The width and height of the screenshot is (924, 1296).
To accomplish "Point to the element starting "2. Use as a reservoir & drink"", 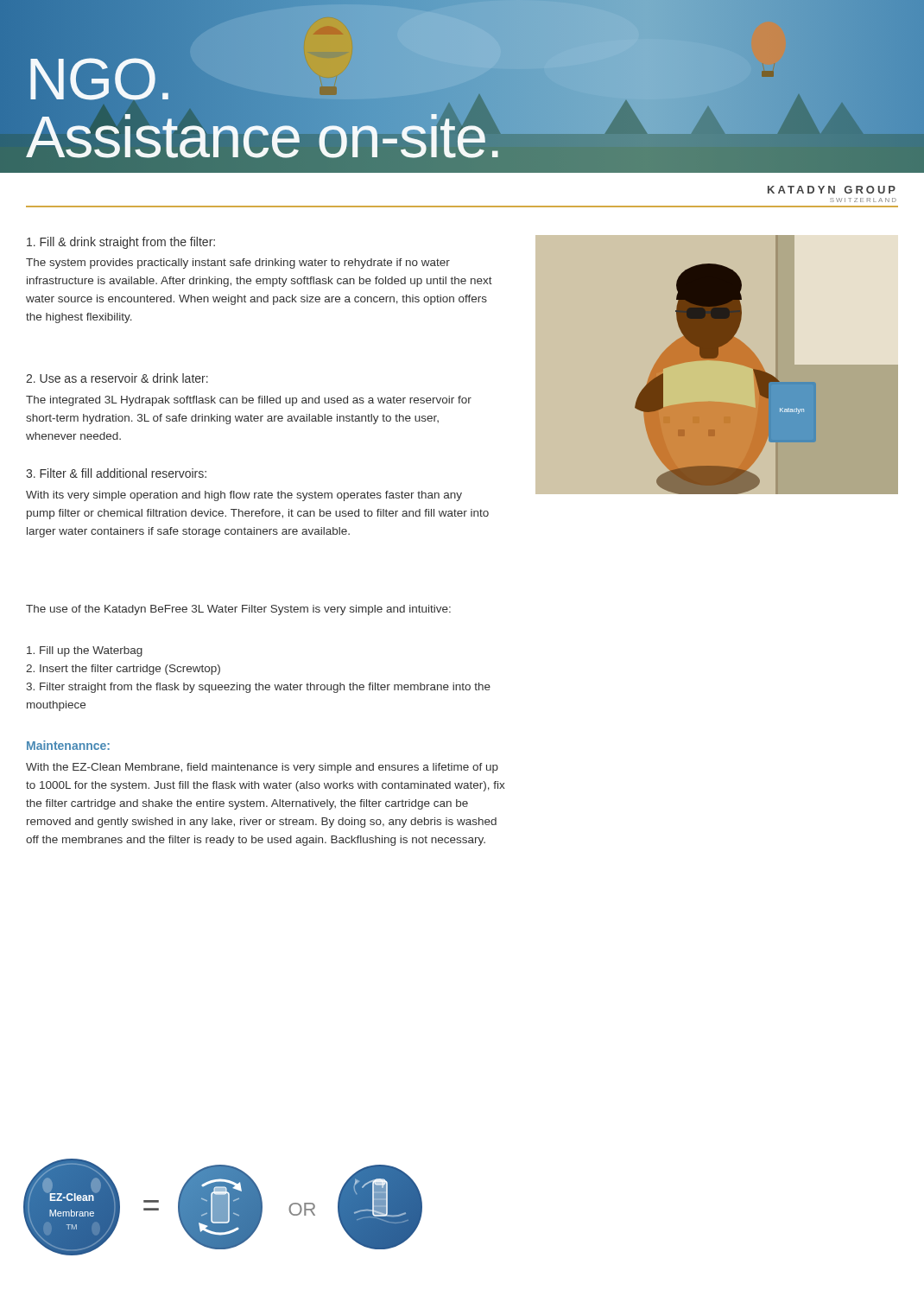I will 117,378.
